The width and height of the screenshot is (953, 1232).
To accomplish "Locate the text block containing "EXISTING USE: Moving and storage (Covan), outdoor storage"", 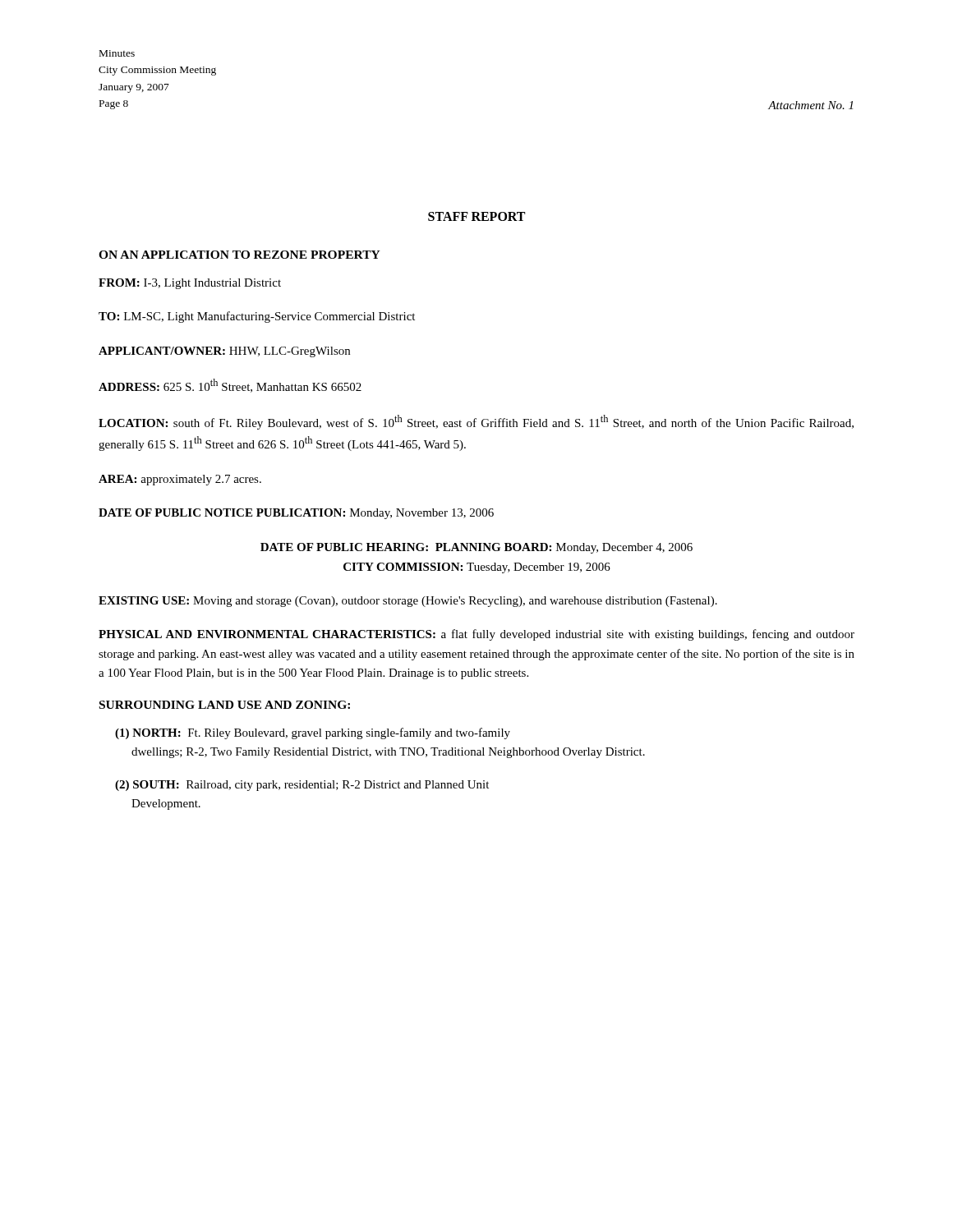I will pyautogui.click(x=408, y=600).
